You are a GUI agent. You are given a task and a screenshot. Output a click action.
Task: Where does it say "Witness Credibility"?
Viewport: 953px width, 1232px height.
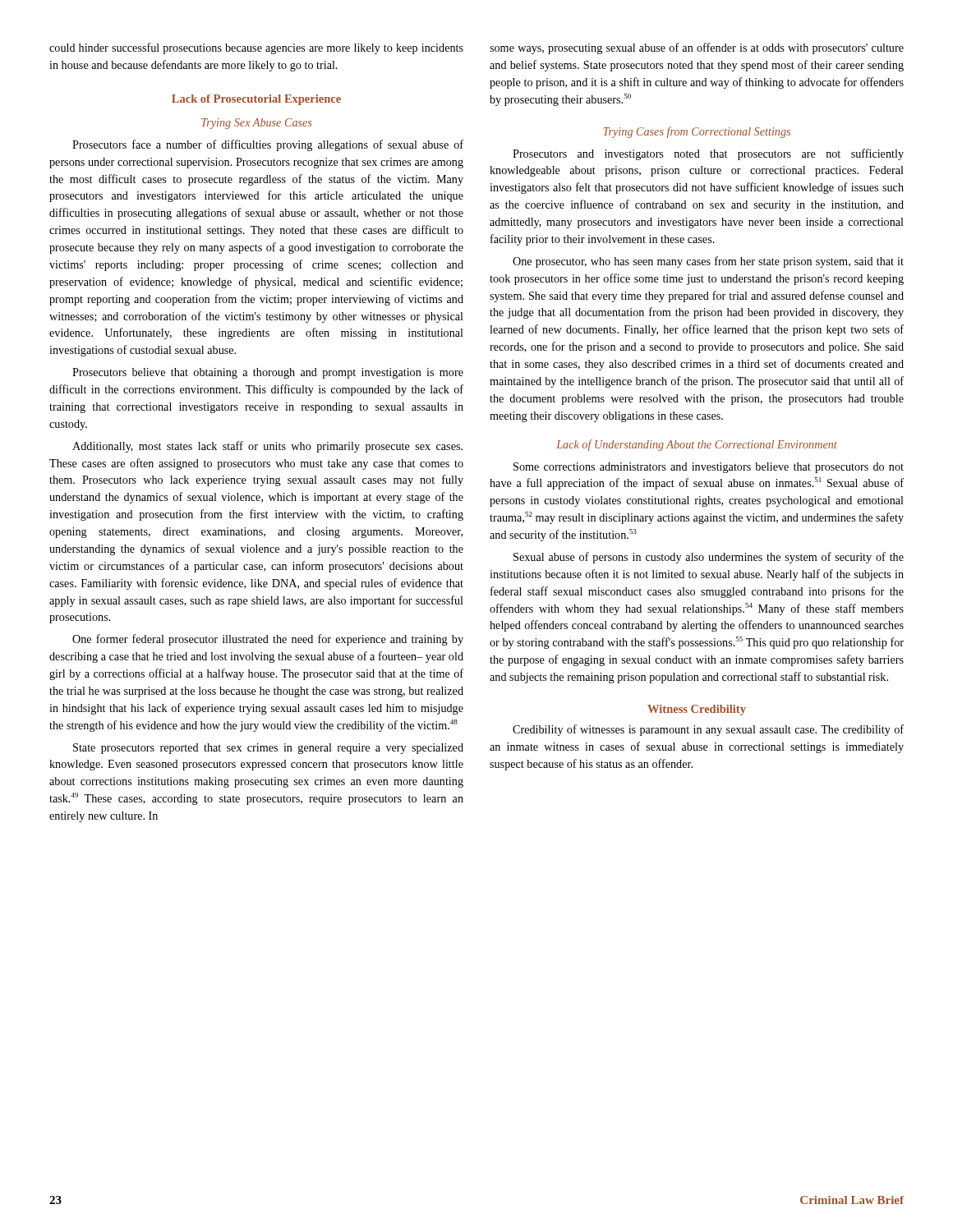[x=697, y=709]
